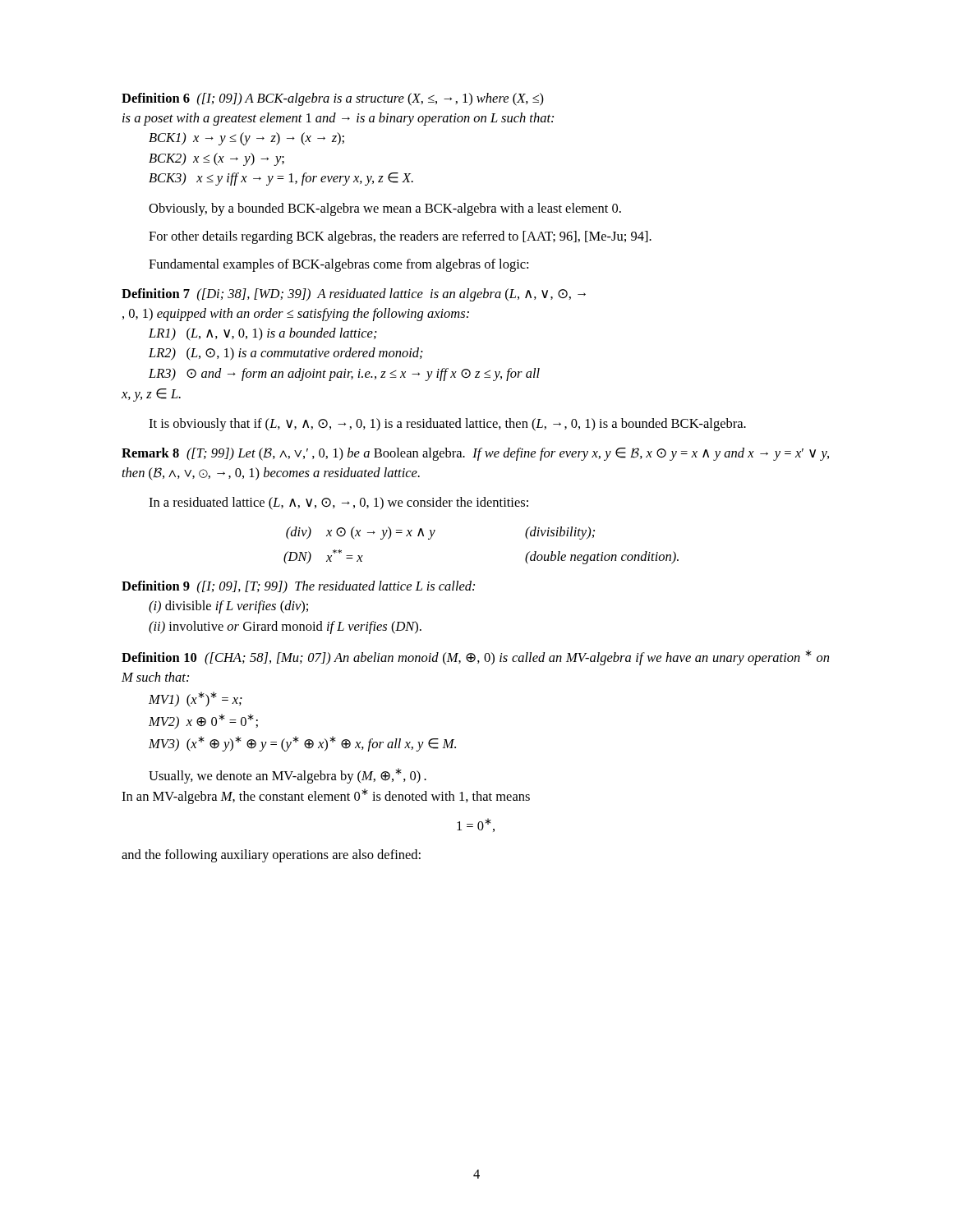
Task: Click the passage that begins "Definition 10 ([CHA; 58], [Mu; 07]) An"
Action: click(x=475, y=657)
